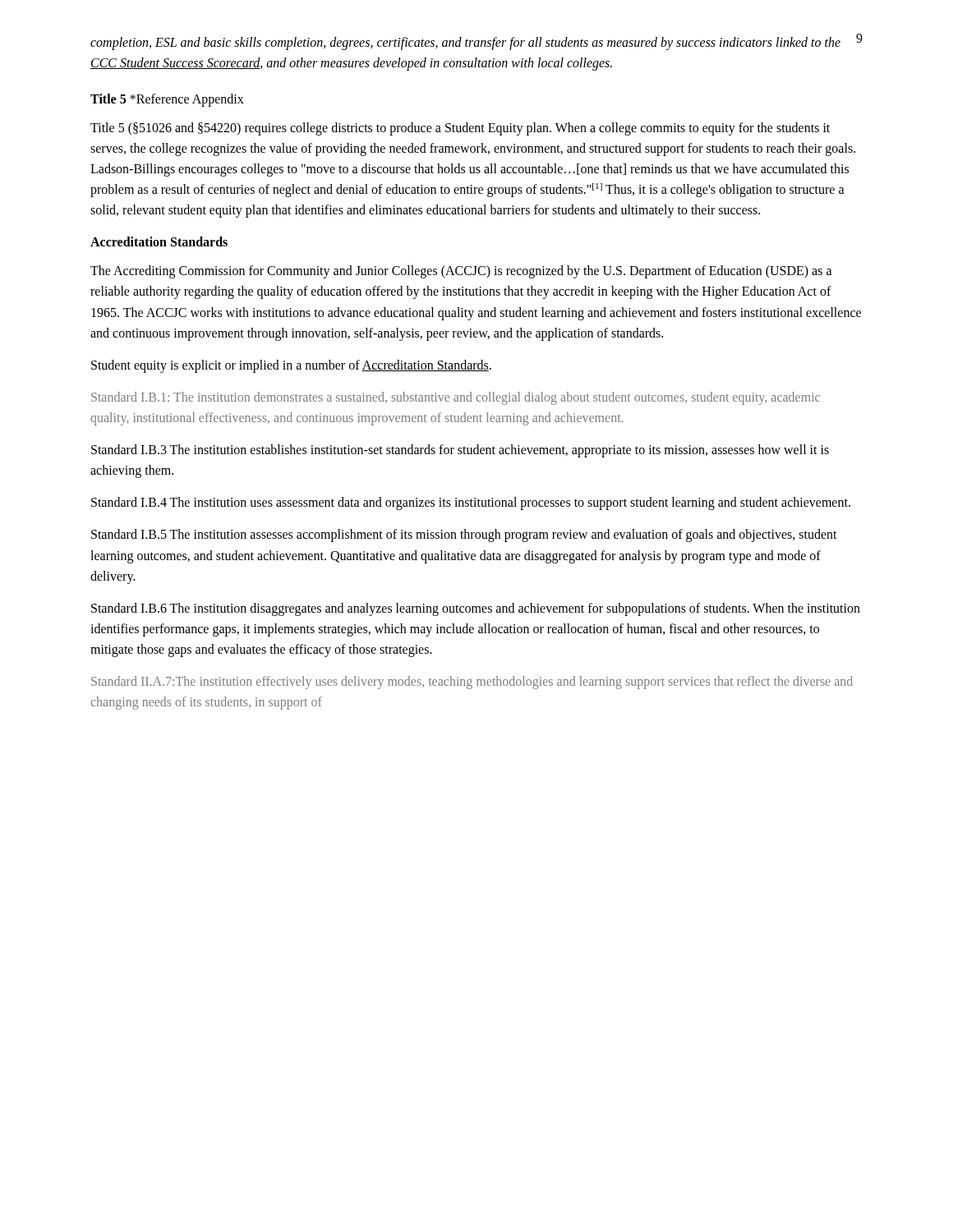This screenshot has width=953, height=1232.
Task: Where does it say "Accreditation Standards"?
Action: pyautogui.click(x=159, y=241)
